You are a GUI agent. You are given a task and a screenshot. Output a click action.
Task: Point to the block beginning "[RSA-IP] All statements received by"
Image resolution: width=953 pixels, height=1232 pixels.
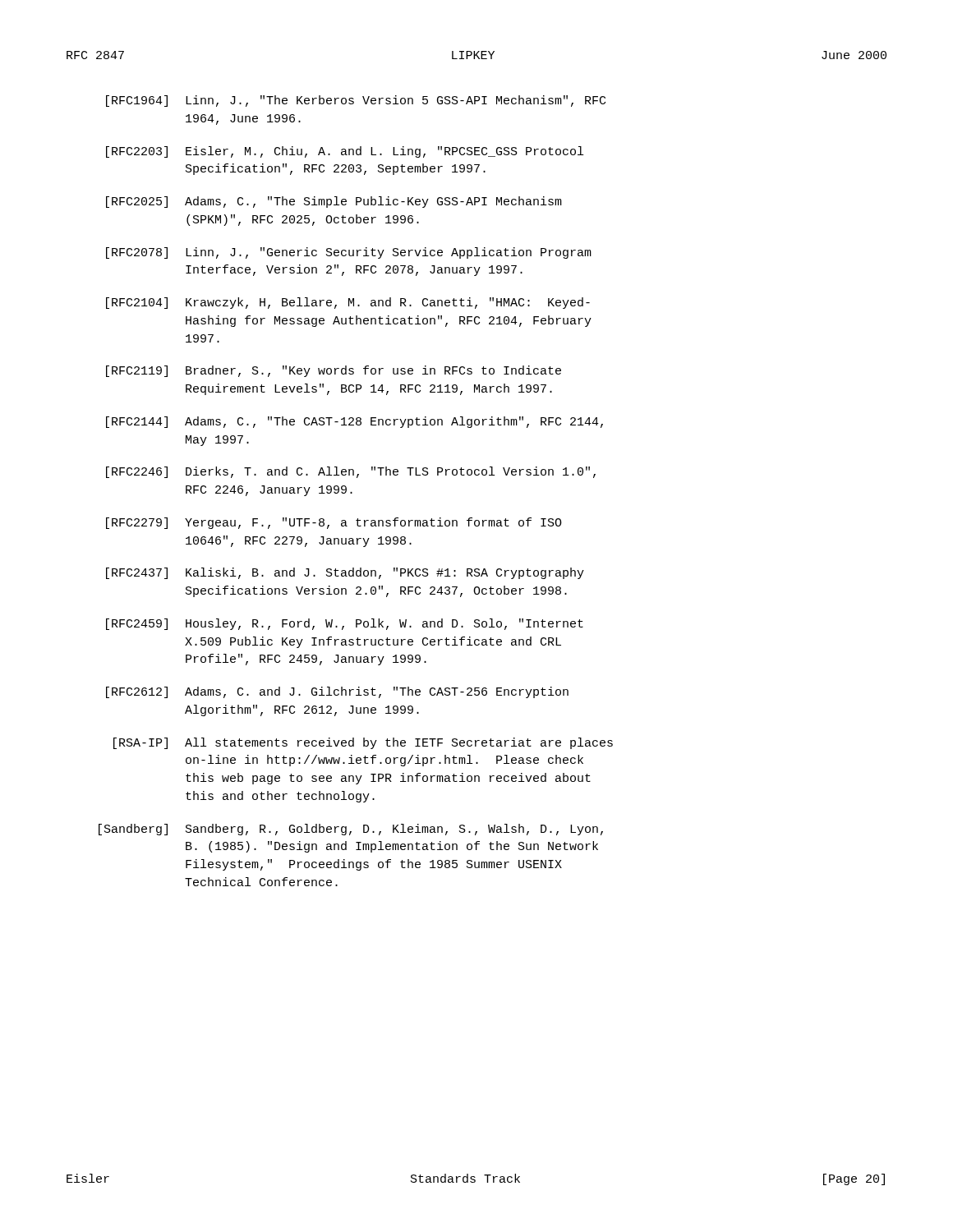476,770
